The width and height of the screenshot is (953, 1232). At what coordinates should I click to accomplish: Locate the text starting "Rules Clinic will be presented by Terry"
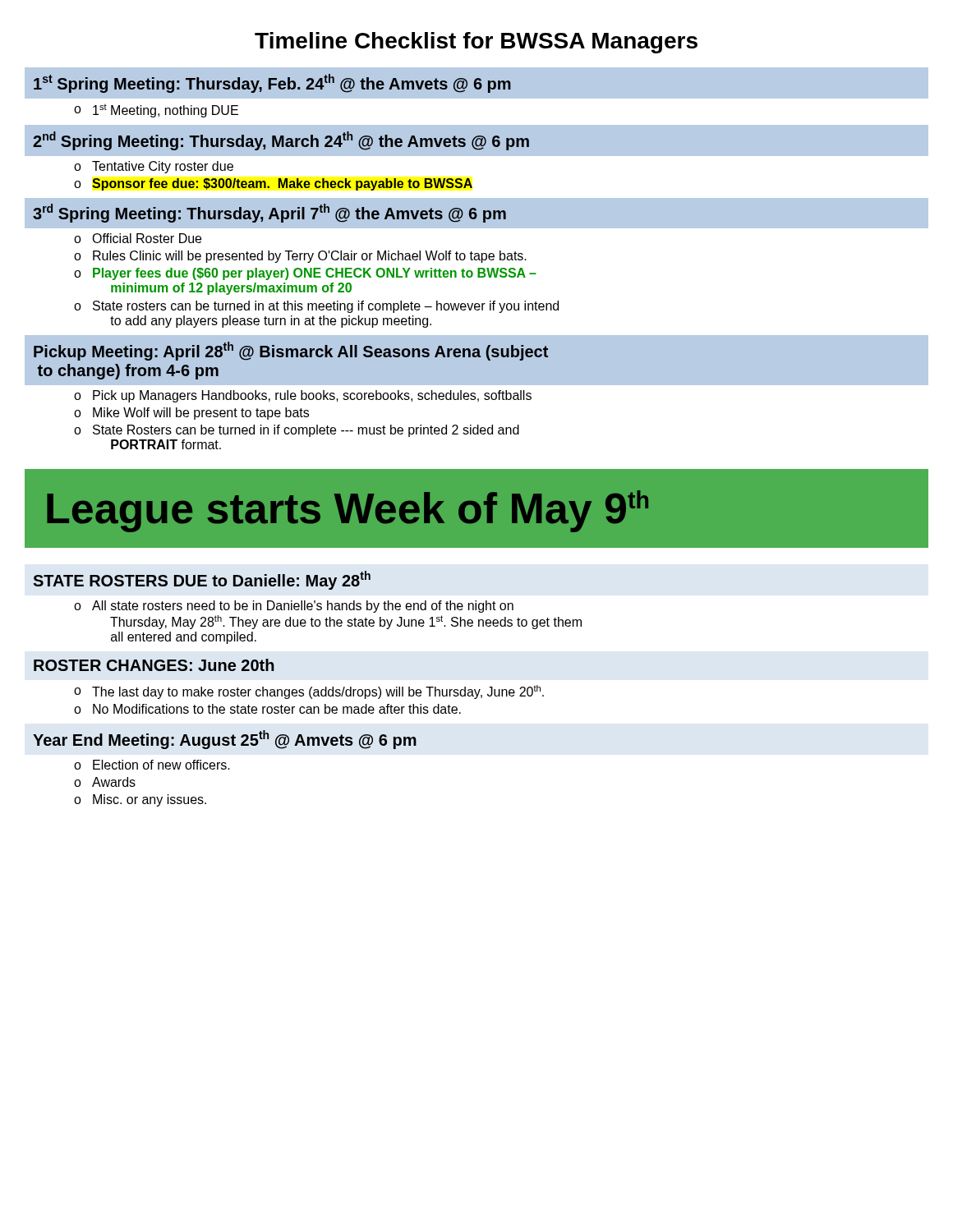[x=310, y=256]
